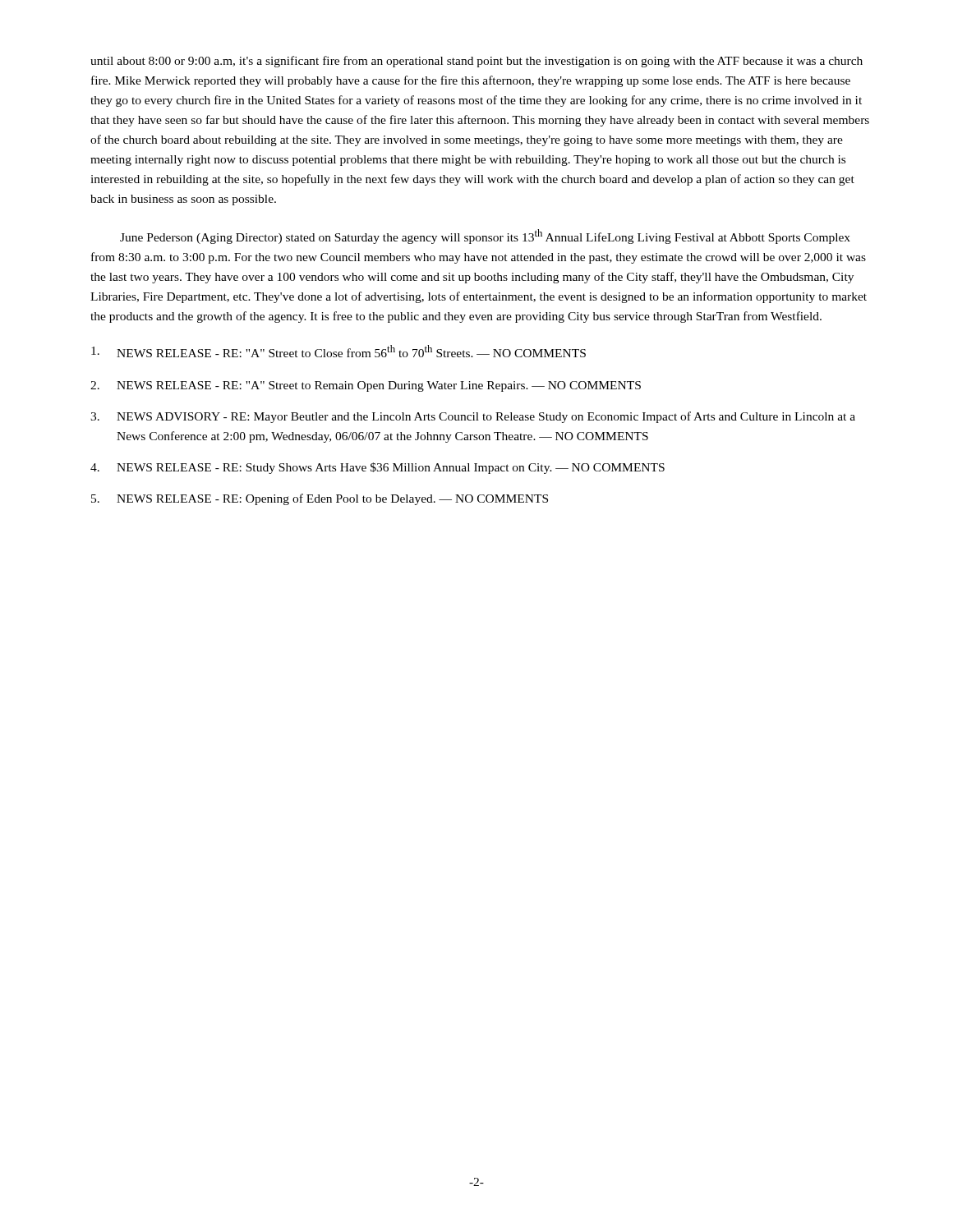Find the element starting "NEWS RELEASE - RE: "A" Street to"

(481, 352)
